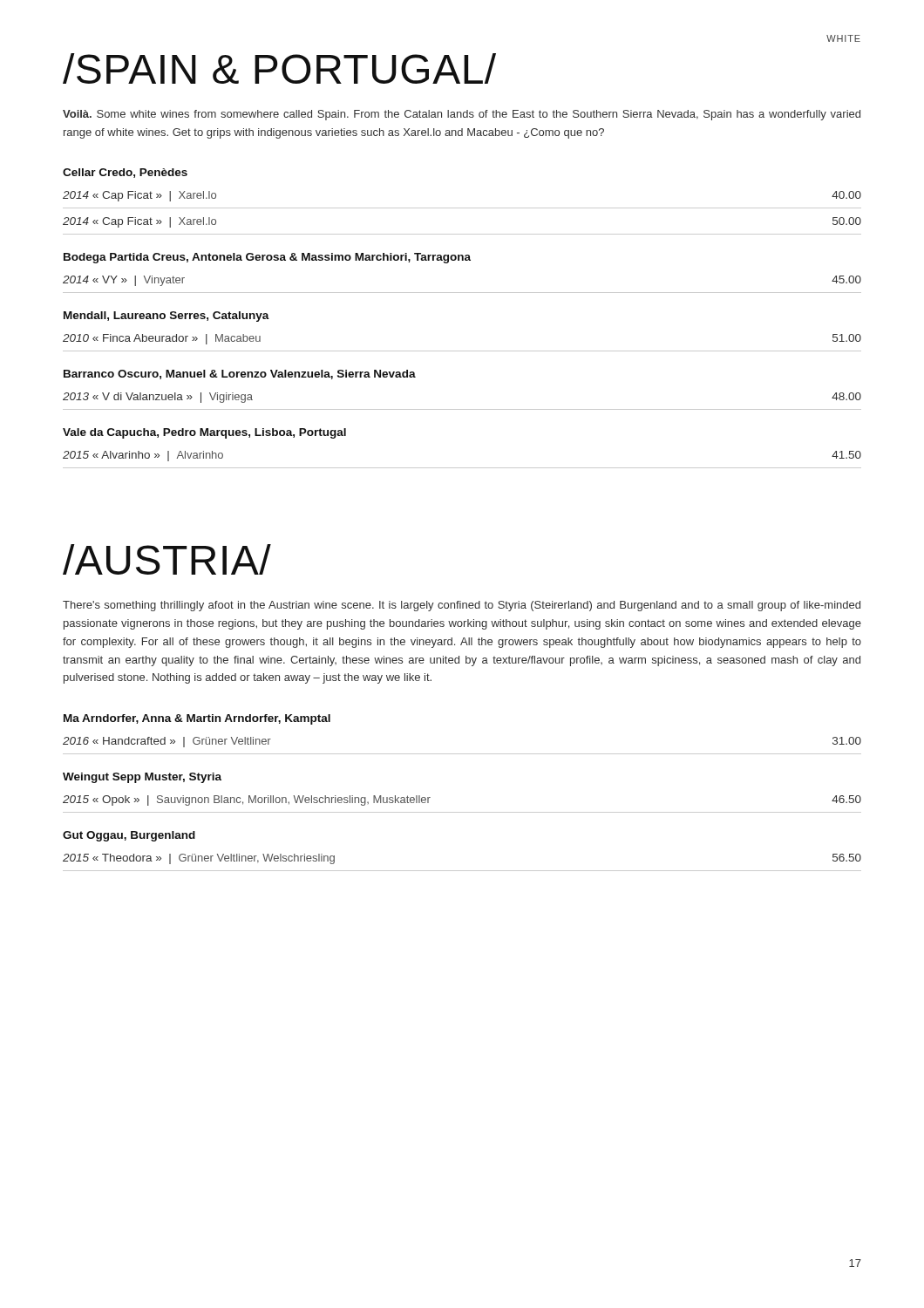Viewport: 924px width, 1308px height.
Task: Find "/SPAIN & PORTUGAL/" on this page
Action: click(280, 70)
